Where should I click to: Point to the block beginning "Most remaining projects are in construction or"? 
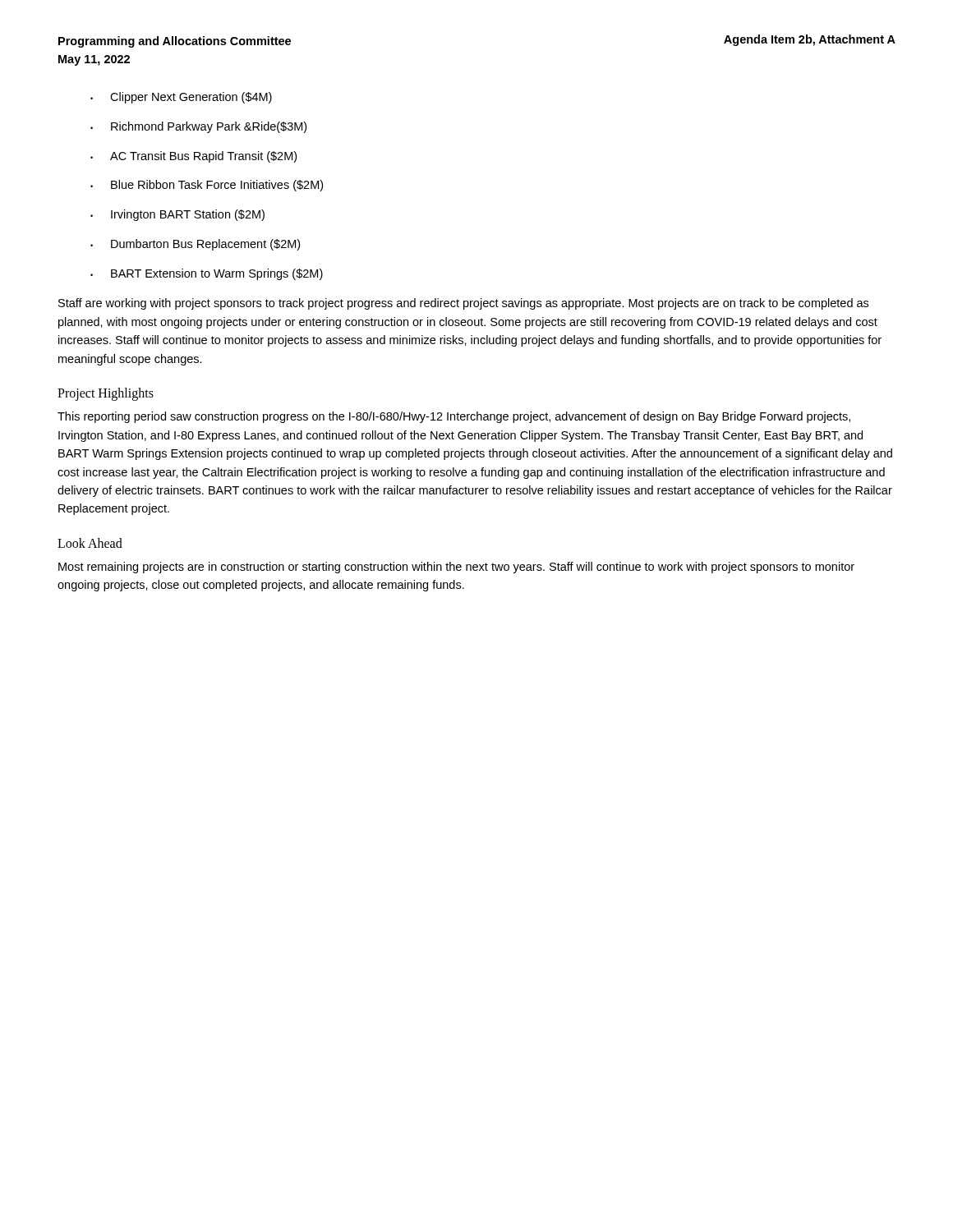456,576
